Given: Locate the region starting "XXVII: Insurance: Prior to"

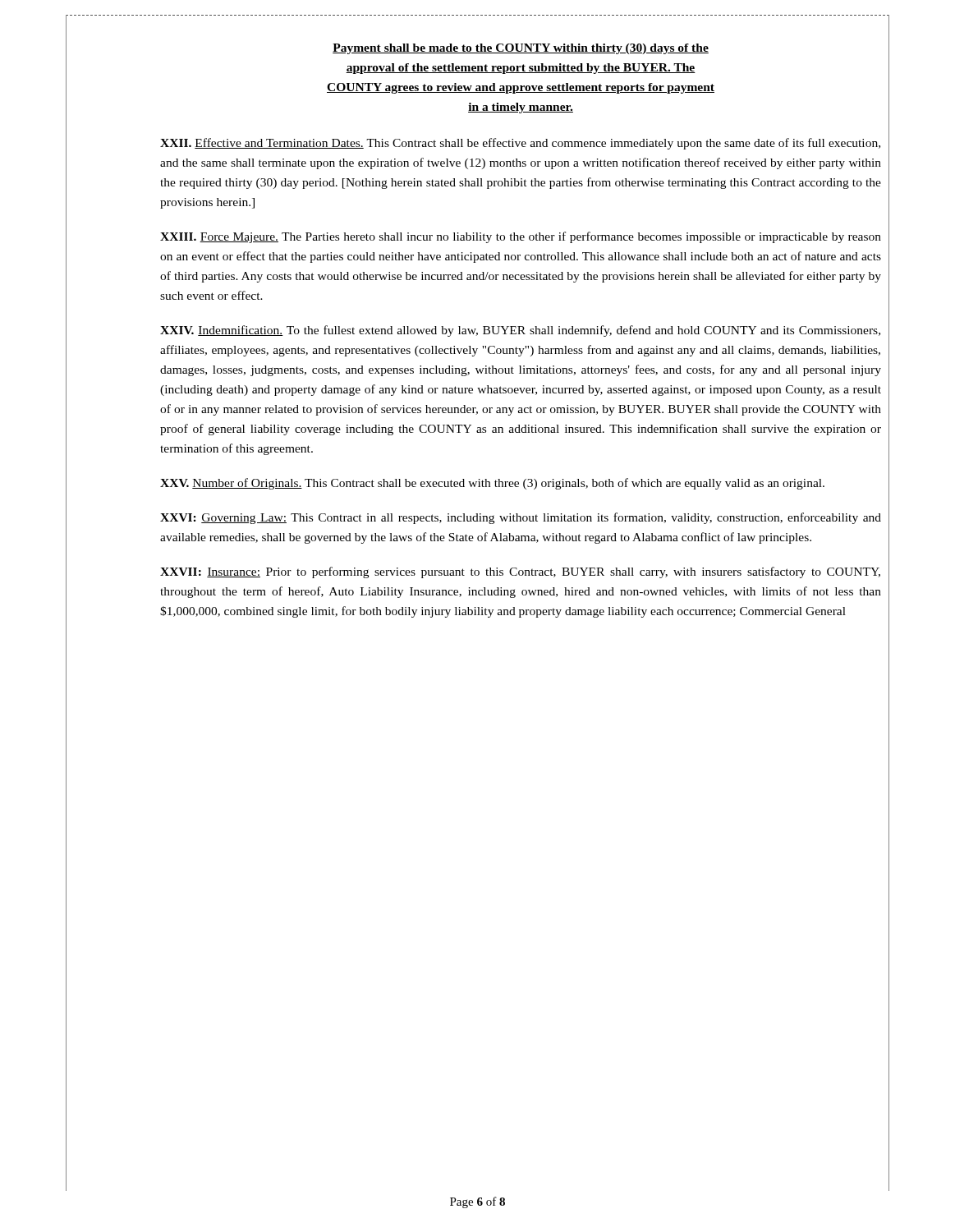Looking at the screenshot, I should pyautogui.click(x=521, y=591).
